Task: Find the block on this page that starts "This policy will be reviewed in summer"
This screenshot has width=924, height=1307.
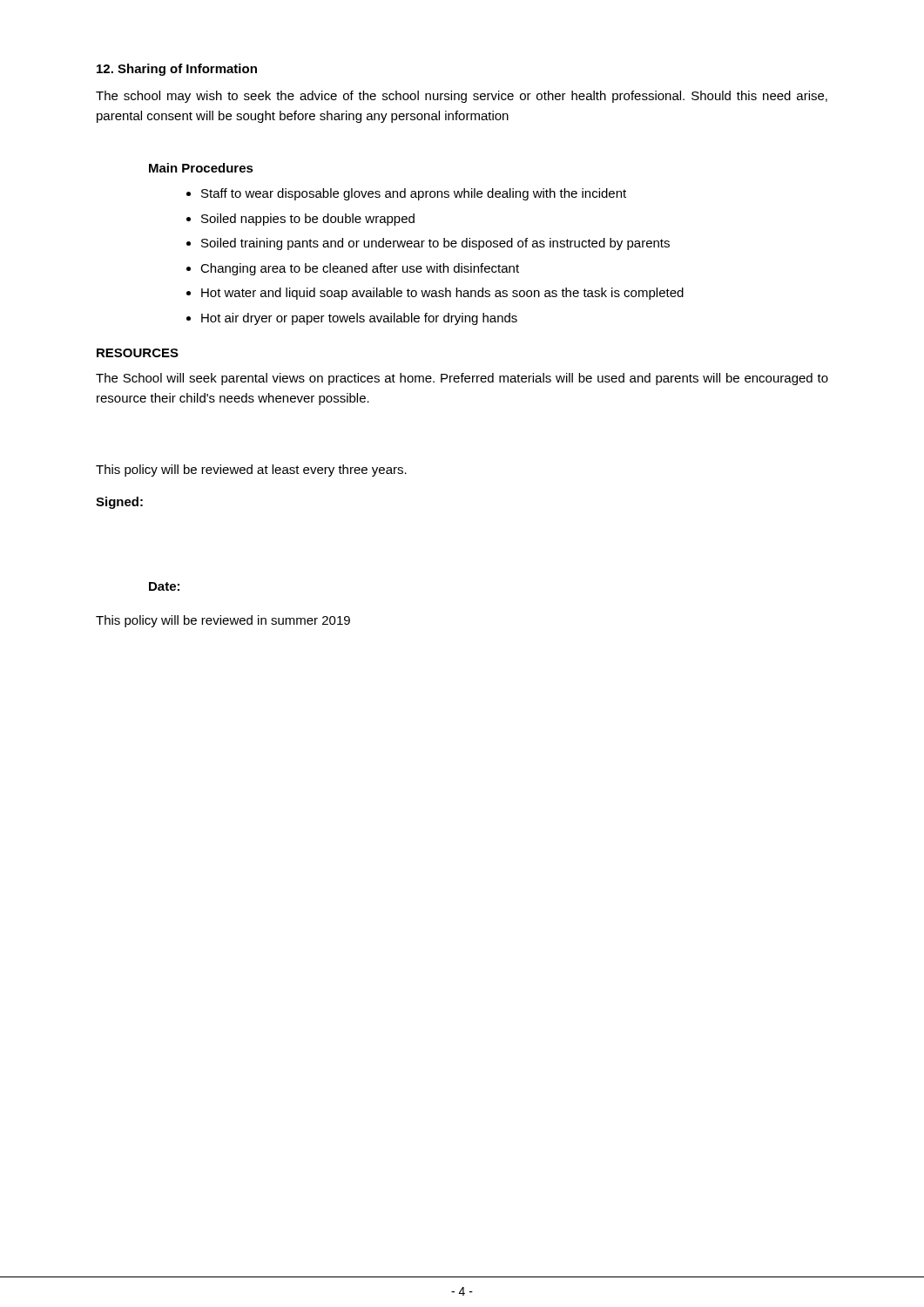Action: tap(223, 620)
